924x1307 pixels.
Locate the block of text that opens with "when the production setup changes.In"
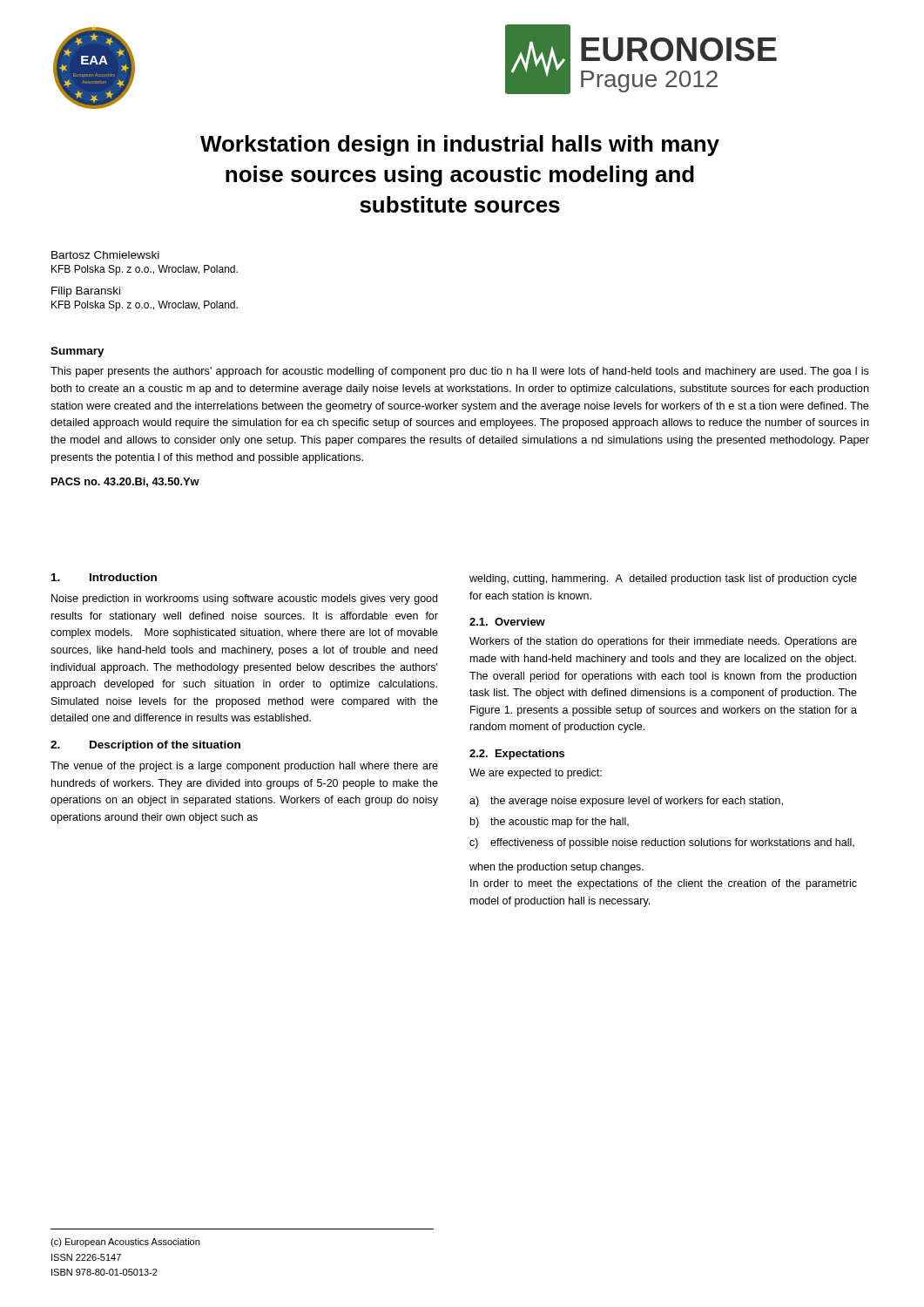(x=663, y=885)
